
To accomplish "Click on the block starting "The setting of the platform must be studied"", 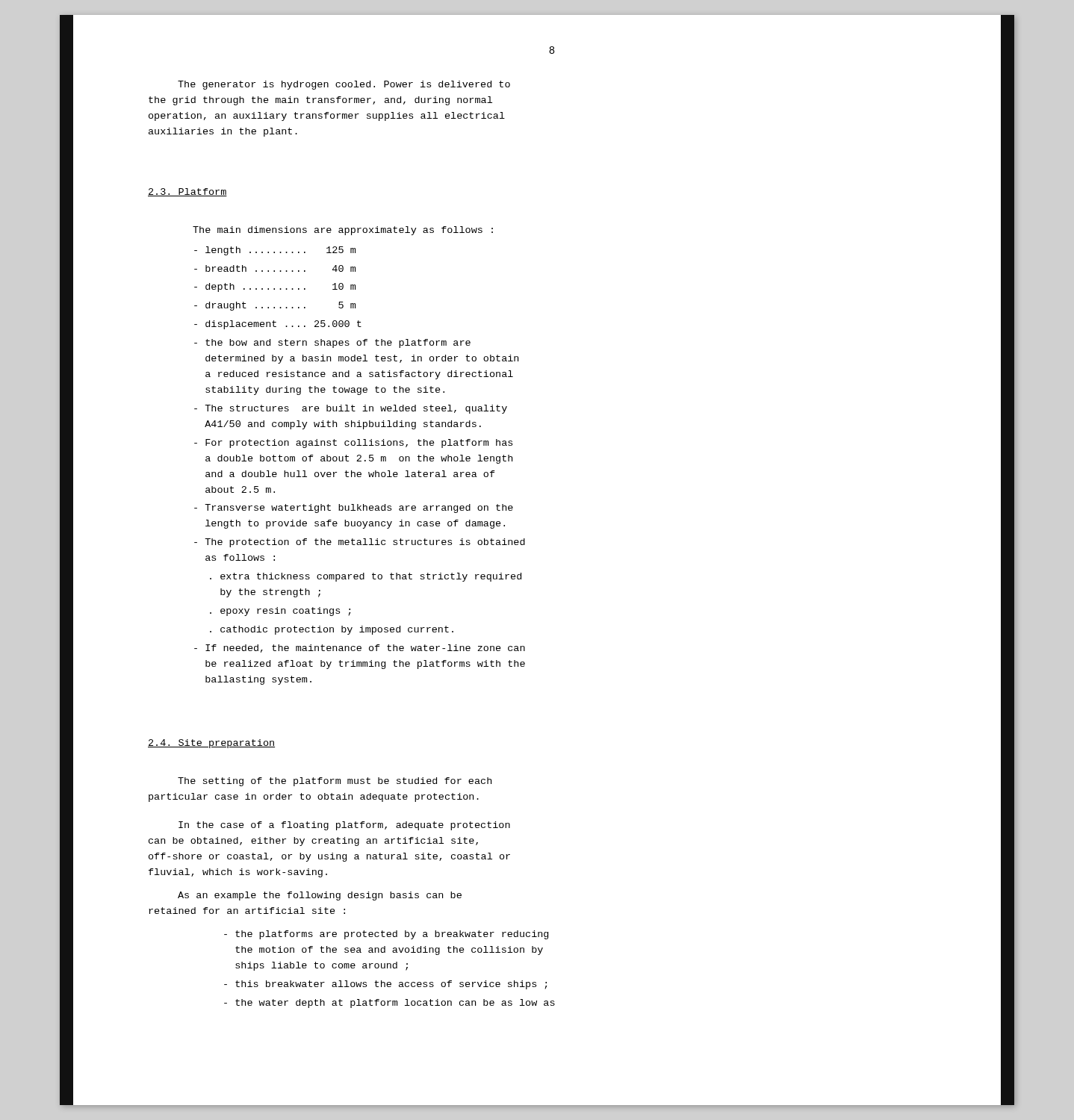I will coord(320,789).
